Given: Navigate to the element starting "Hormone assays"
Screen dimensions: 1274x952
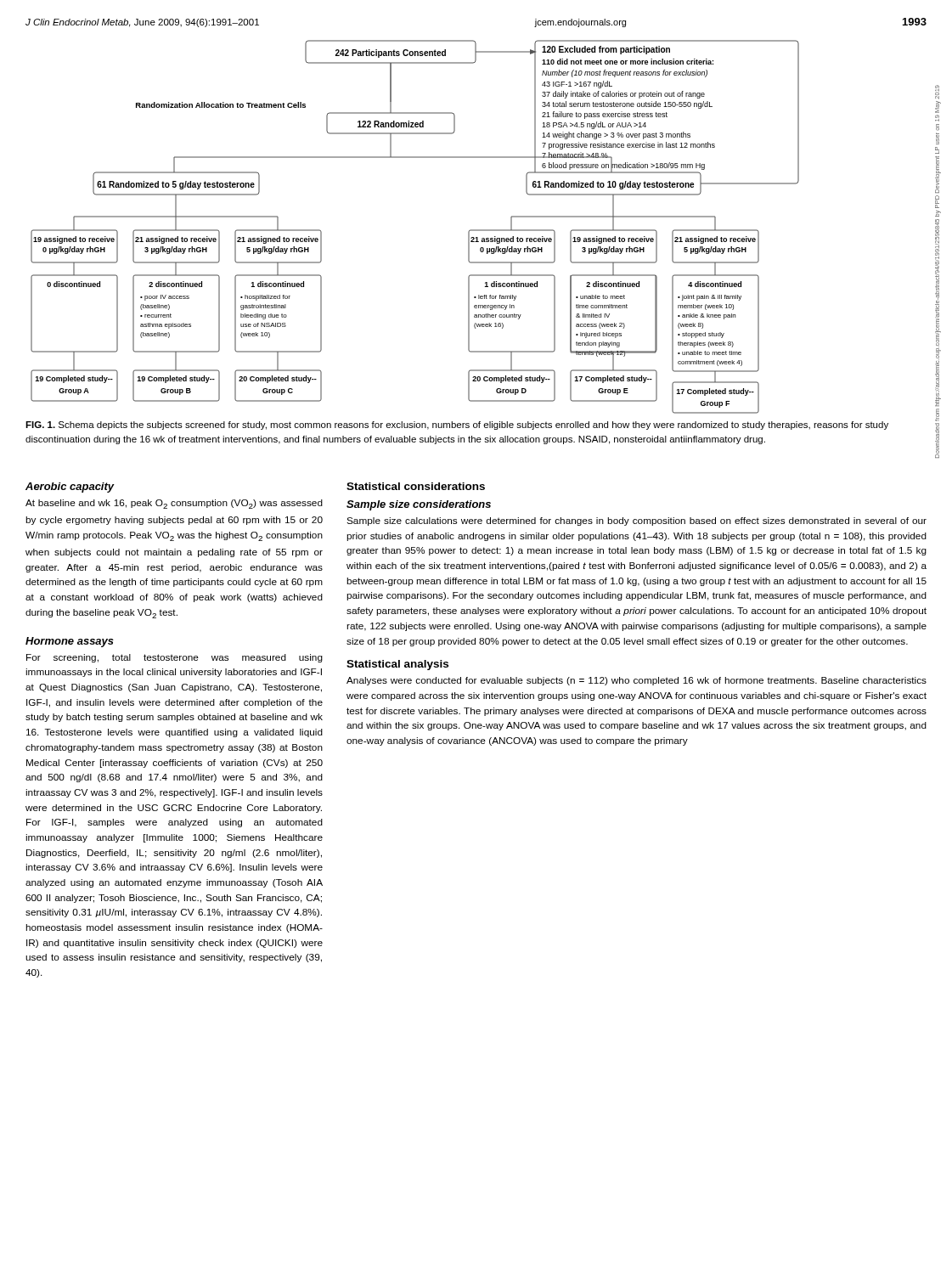Looking at the screenshot, I should click(x=70, y=641).
